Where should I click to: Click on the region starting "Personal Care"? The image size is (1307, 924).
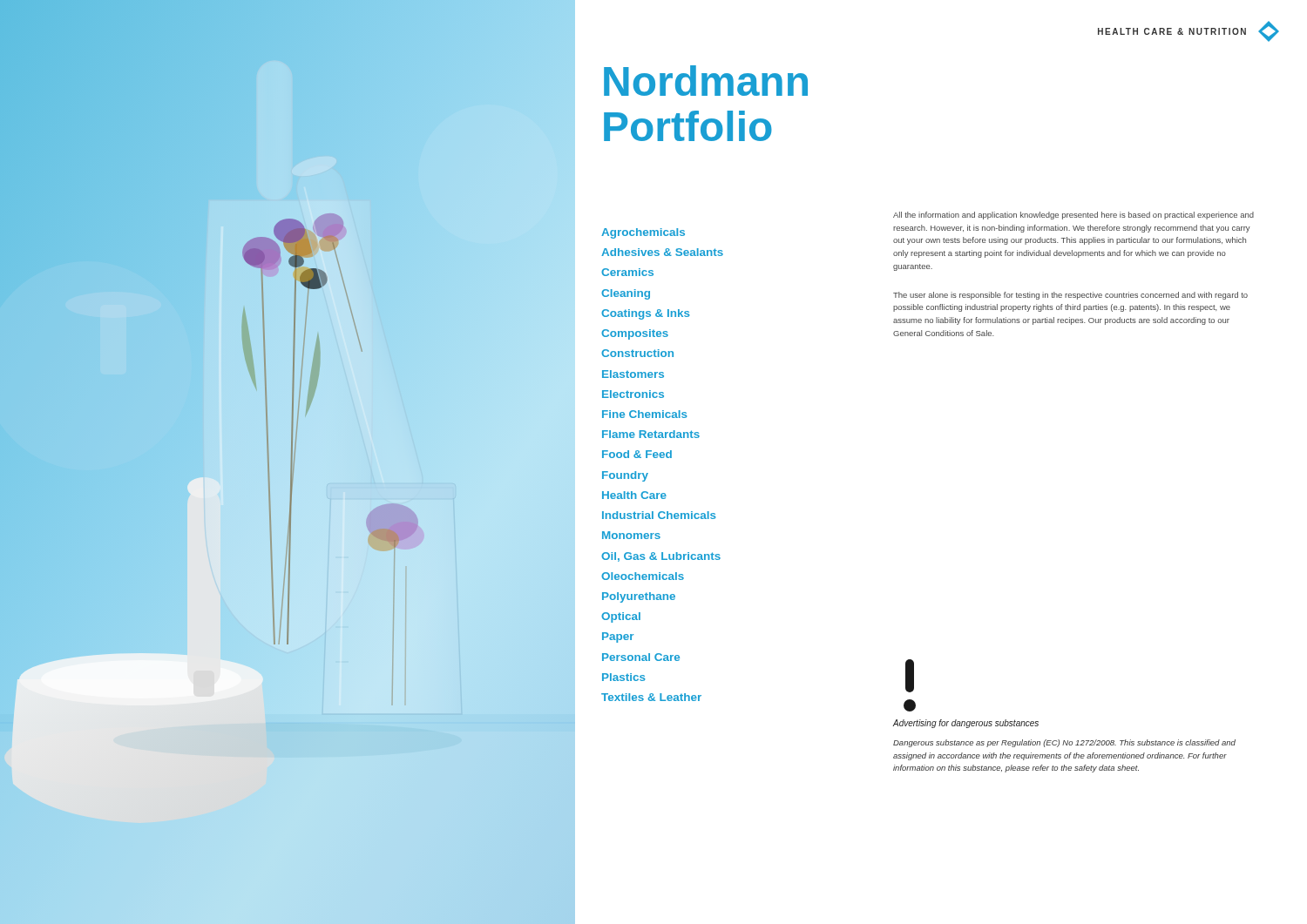point(641,657)
